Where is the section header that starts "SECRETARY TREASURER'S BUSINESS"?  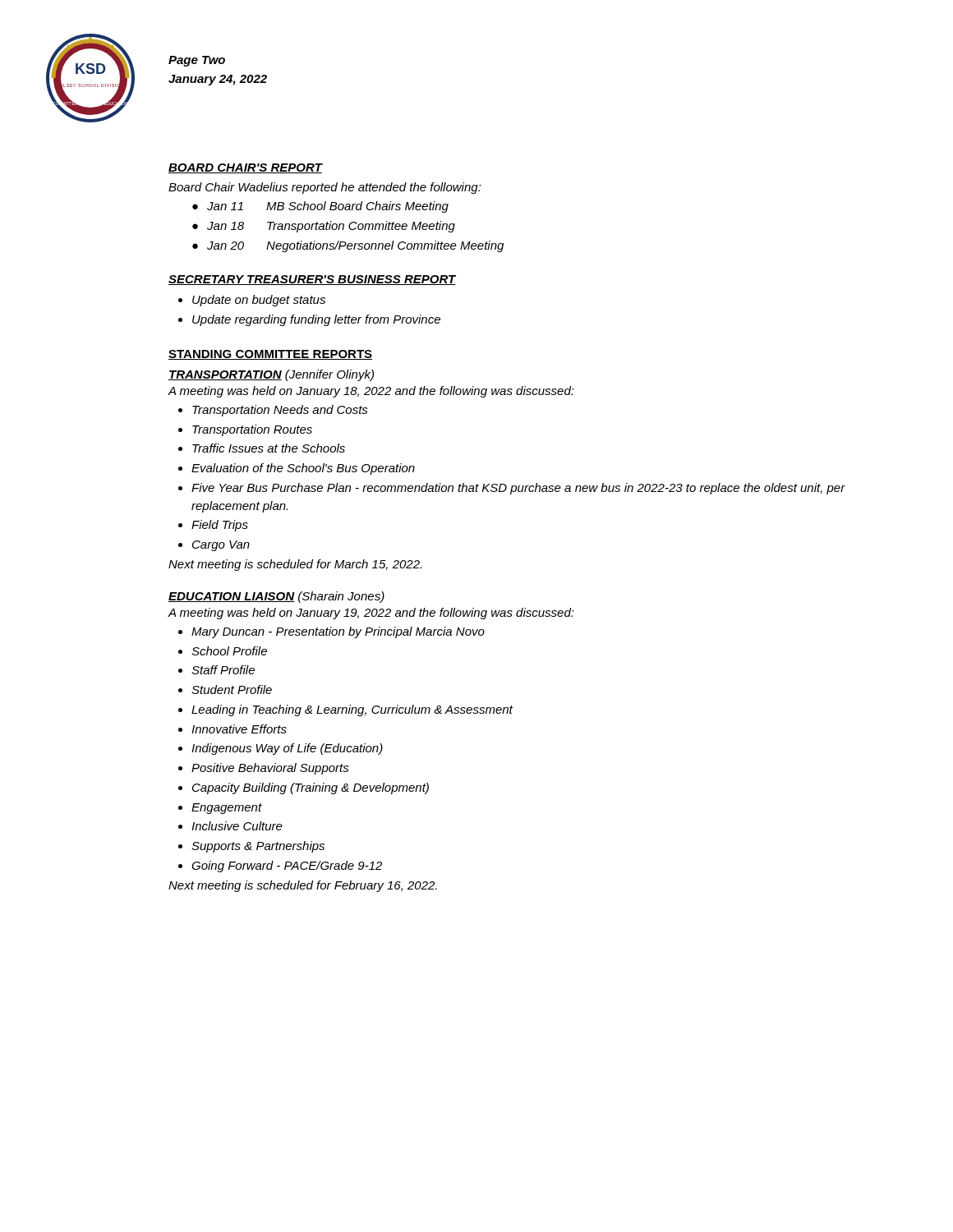coord(312,279)
